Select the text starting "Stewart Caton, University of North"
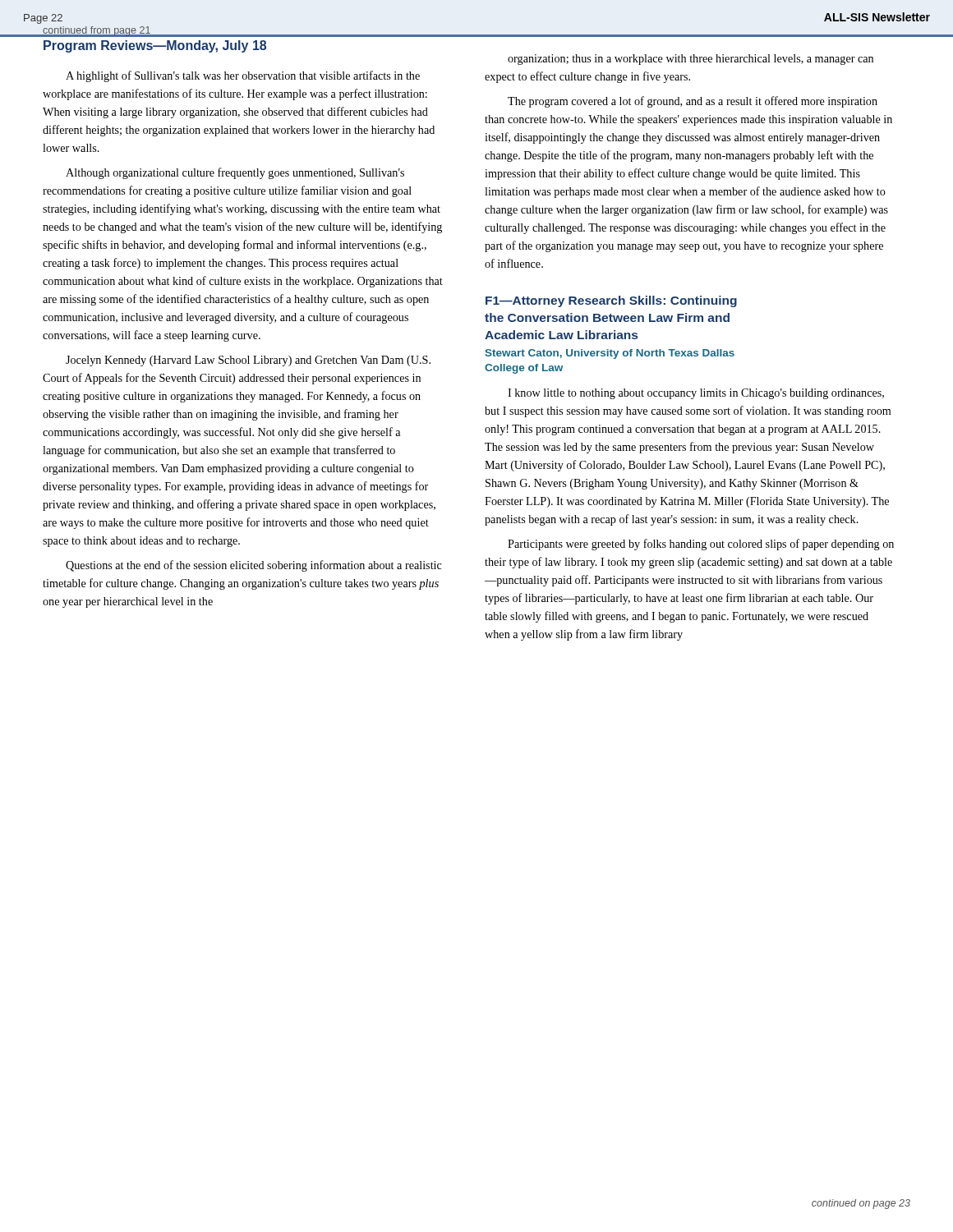 (x=610, y=360)
